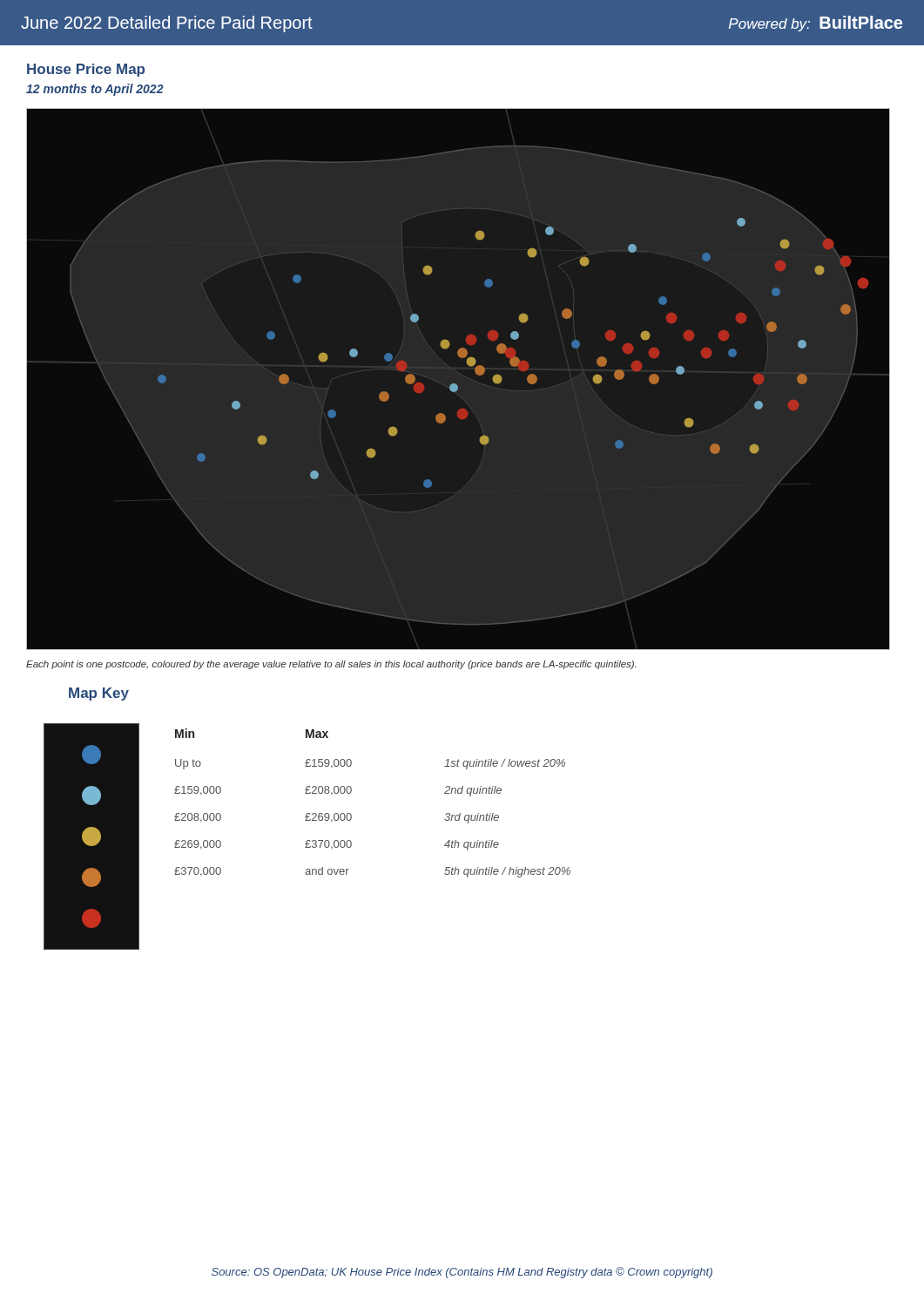
Task: Select the section header with the text "House Price Map"
Action: point(86,70)
